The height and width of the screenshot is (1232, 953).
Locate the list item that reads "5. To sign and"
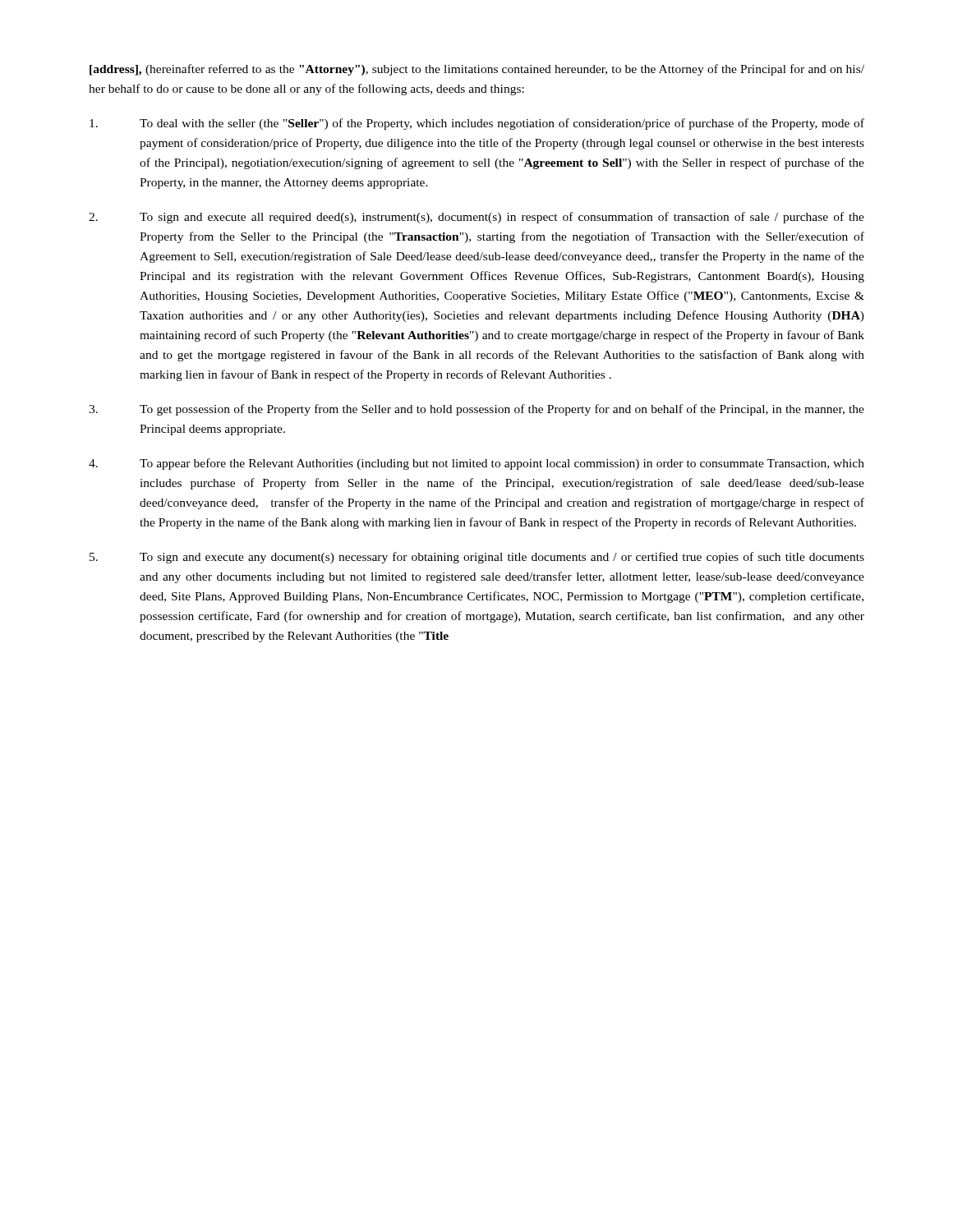476,597
